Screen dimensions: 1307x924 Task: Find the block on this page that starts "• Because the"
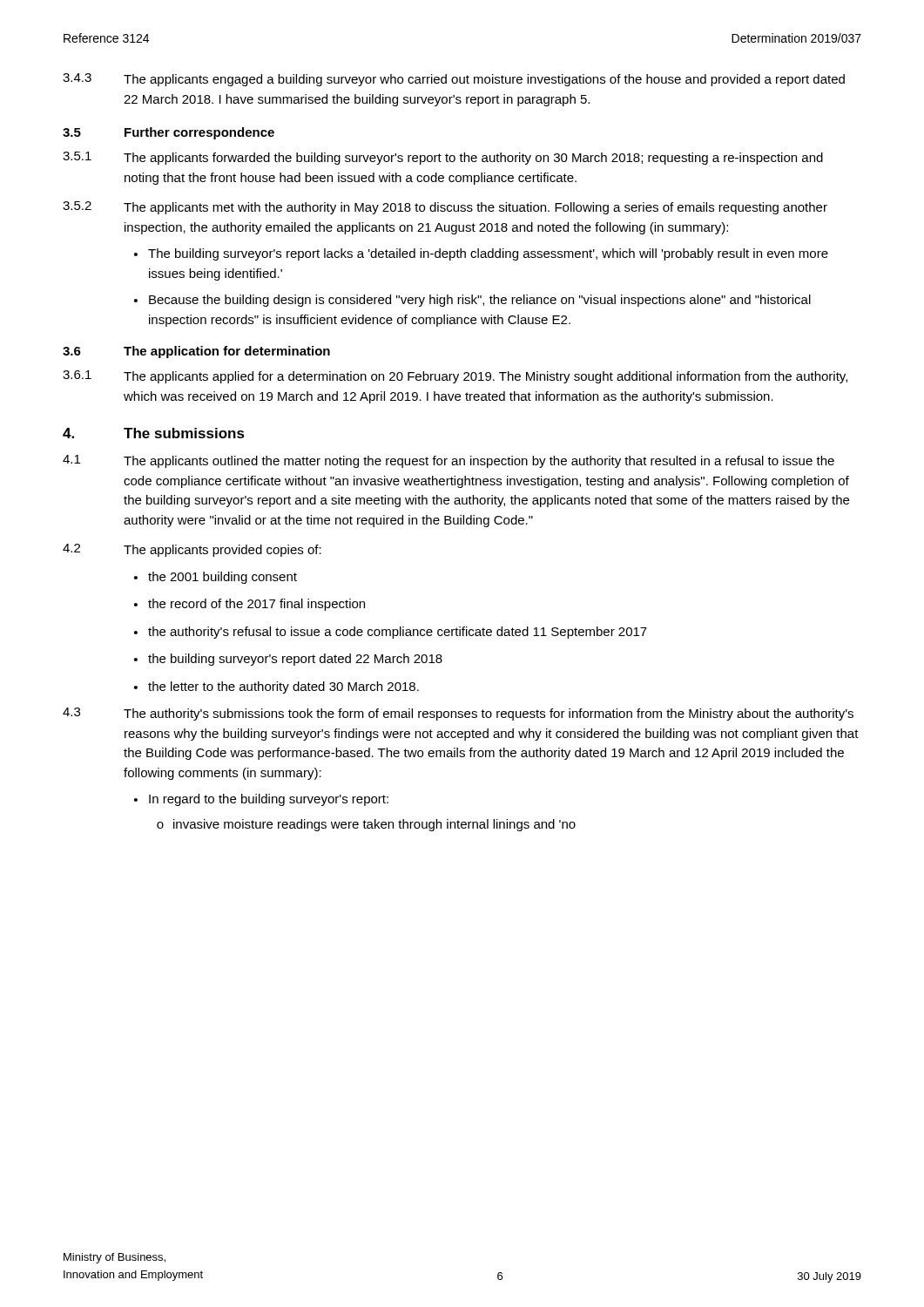click(x=492, y=310)
